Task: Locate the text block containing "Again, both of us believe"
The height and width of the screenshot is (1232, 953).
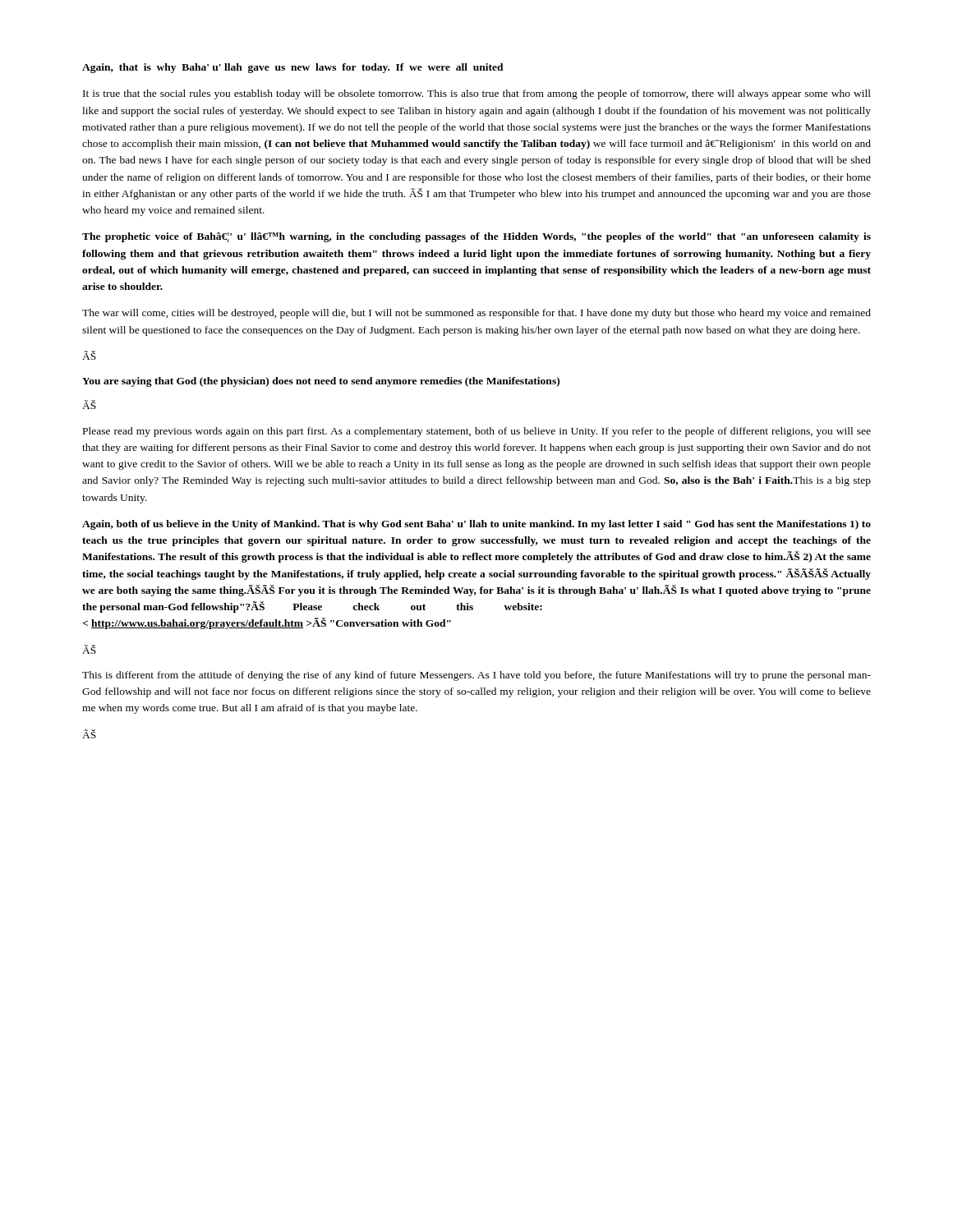Action: 476,573
